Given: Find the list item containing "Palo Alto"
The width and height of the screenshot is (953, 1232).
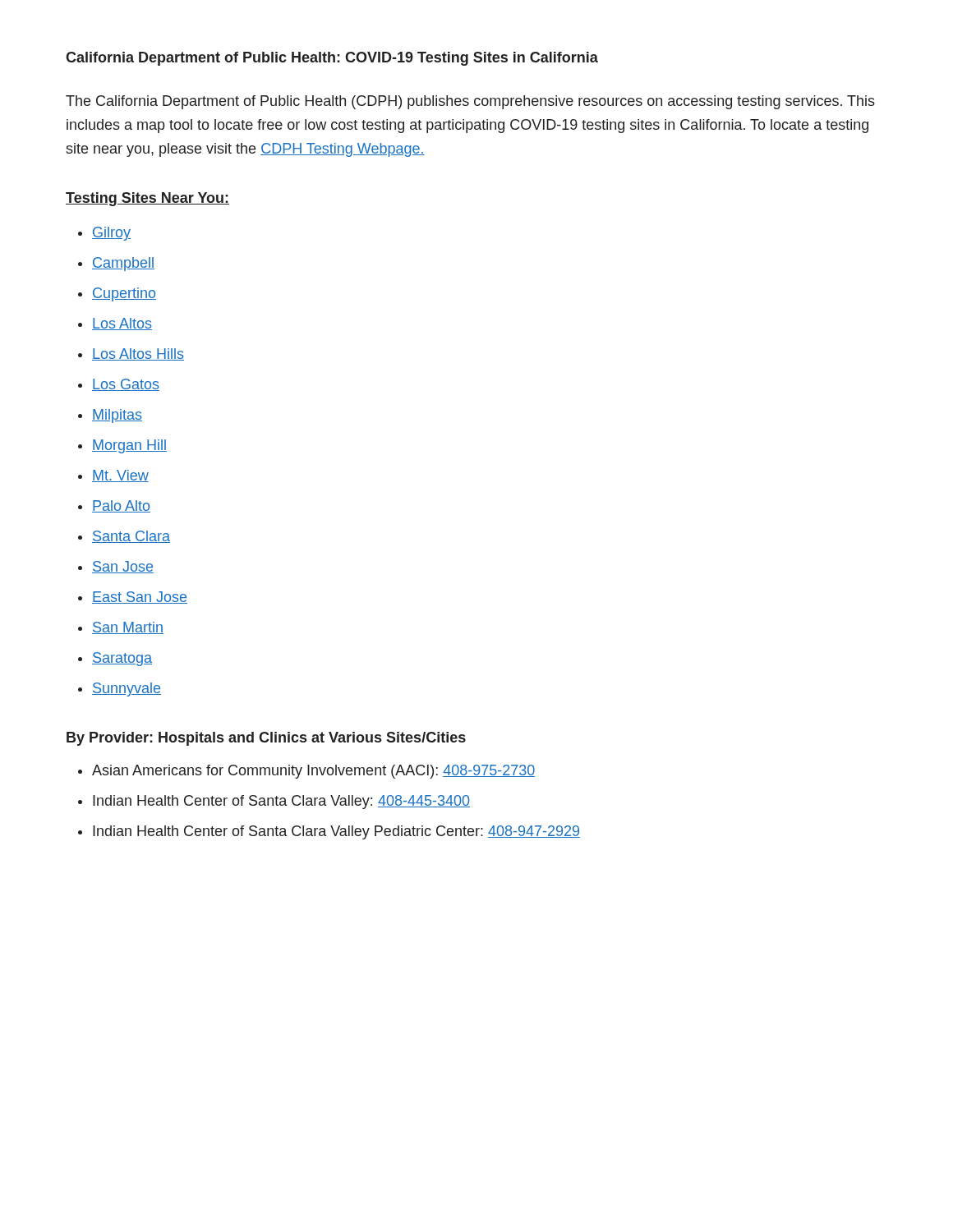Looking at the screenshot, I should click(121, 506).
